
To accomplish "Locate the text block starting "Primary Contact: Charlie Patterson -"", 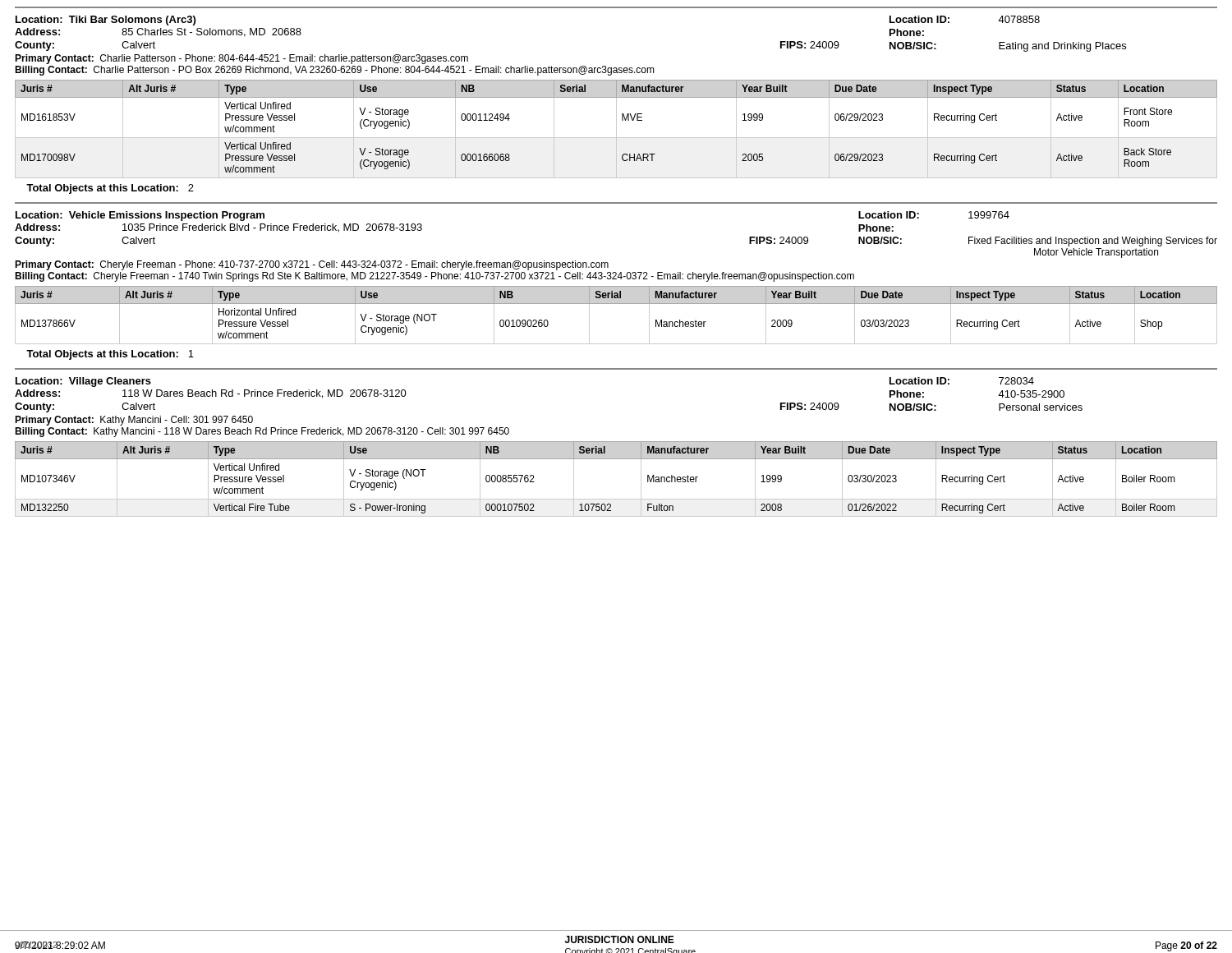I will [x=242, y=58].
